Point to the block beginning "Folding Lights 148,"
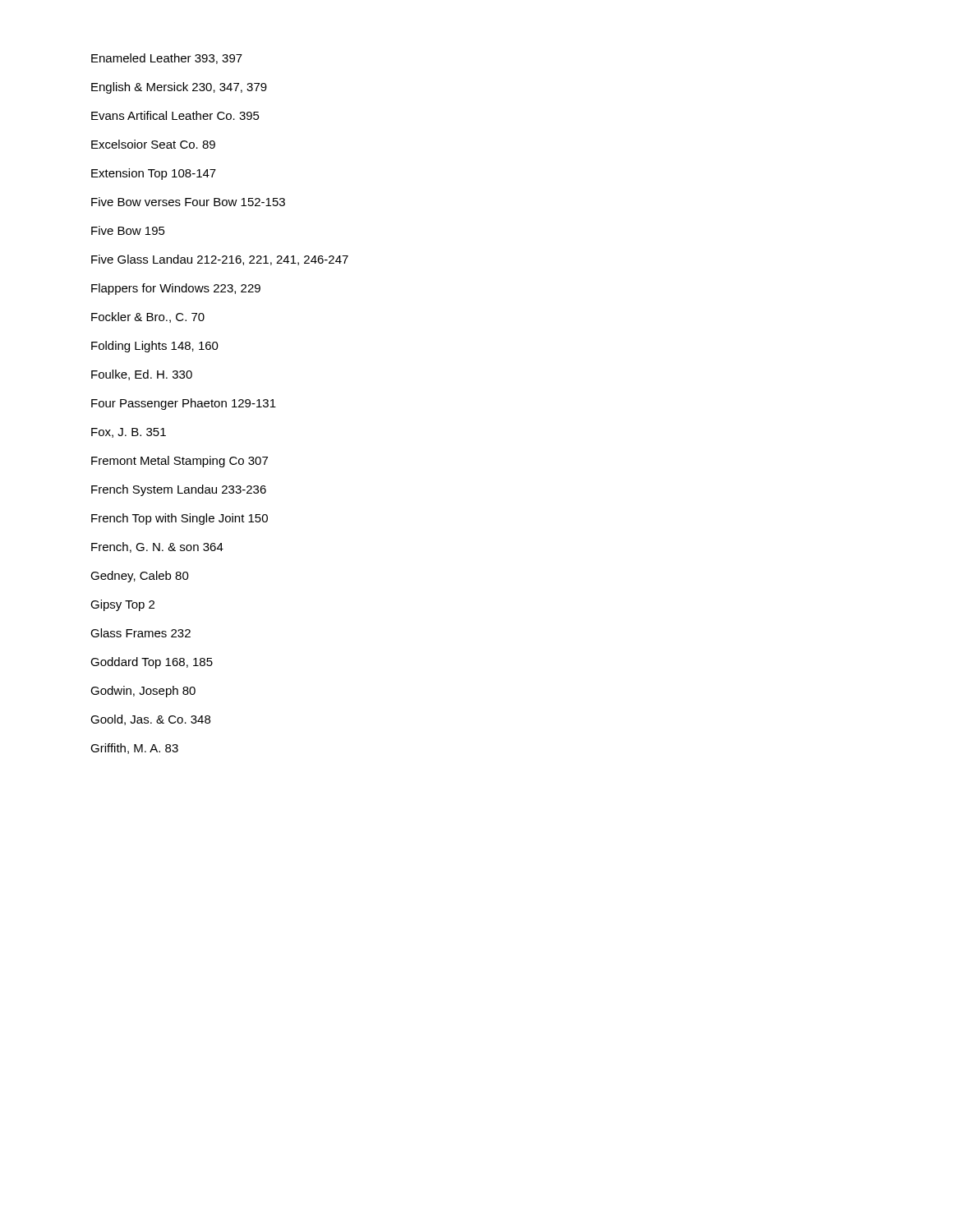Screen dimensions: 1232x953 point(154,345)
